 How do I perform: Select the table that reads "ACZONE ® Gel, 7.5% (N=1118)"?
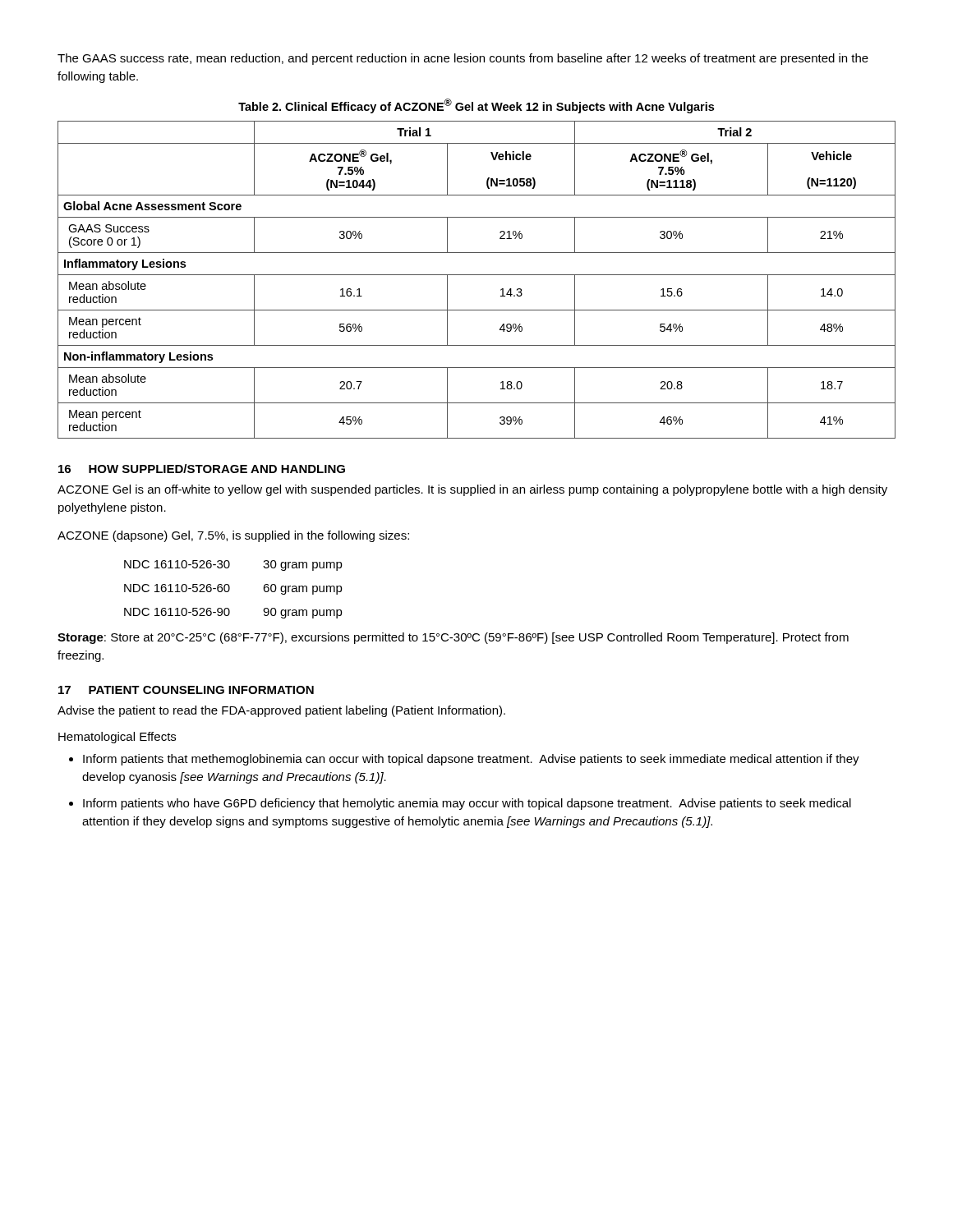click(476, 280)
